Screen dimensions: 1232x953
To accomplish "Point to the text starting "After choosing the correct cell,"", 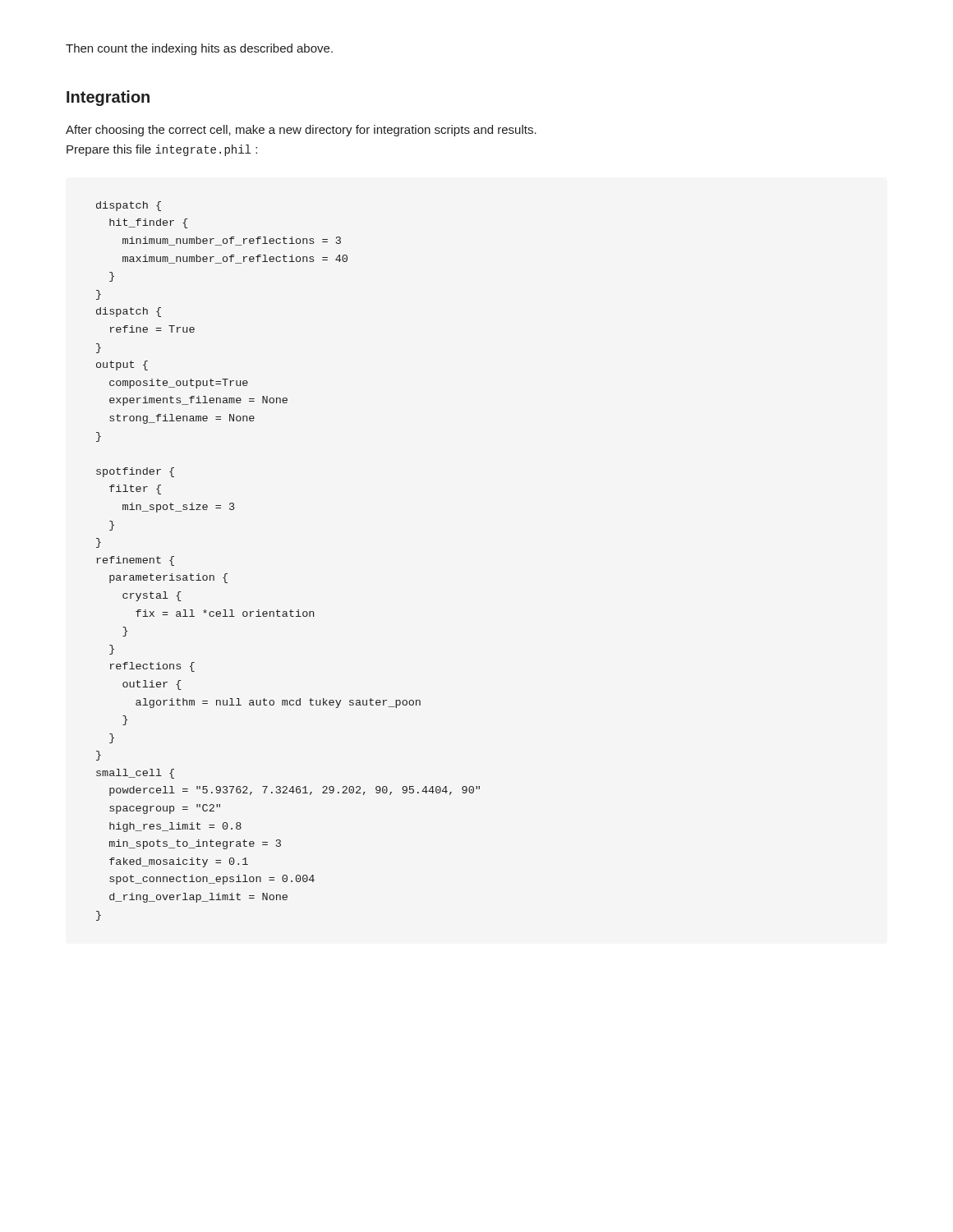I will pos(301,139).
